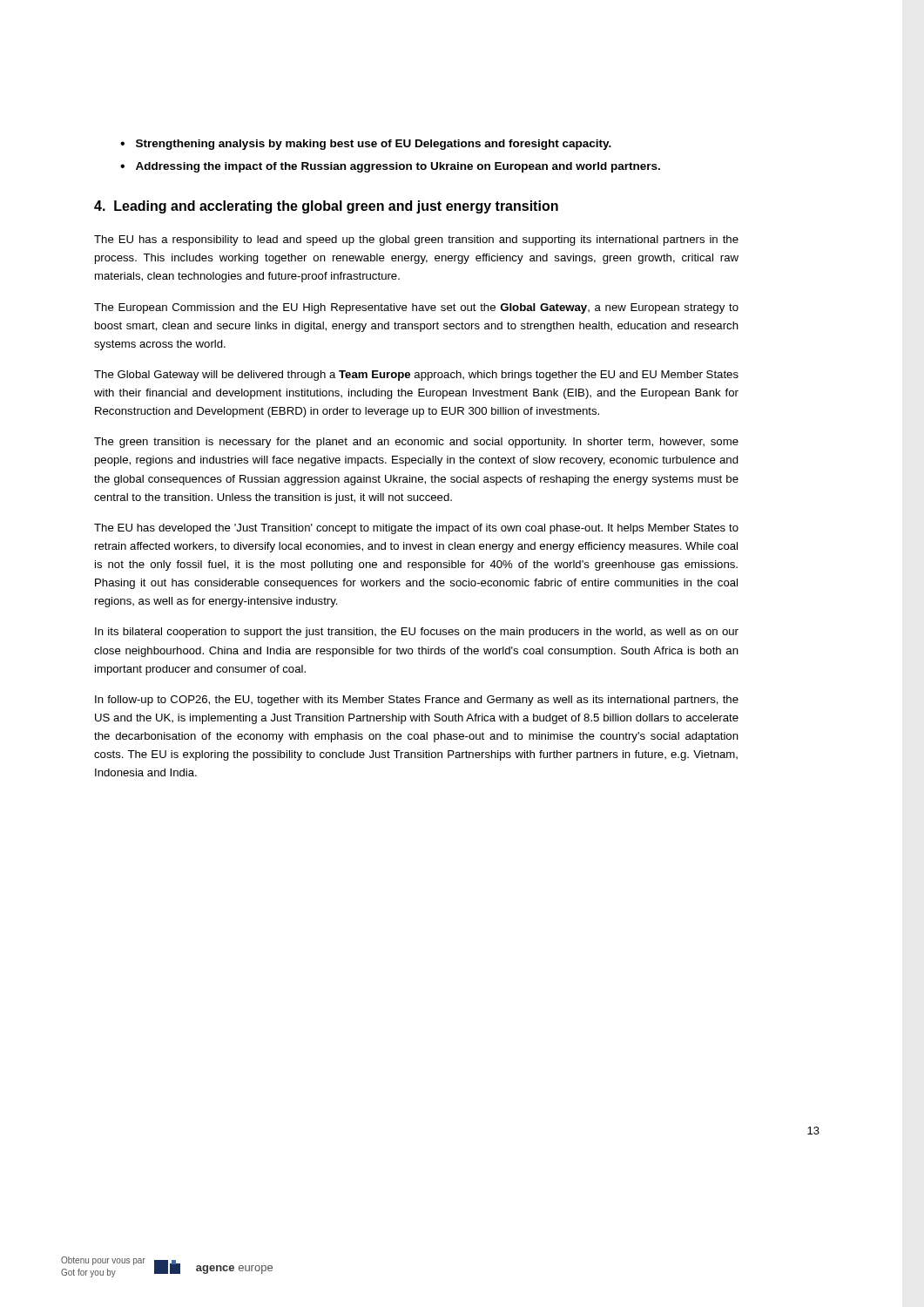Find the text block with the text "In follow-up to"
This screenshot has height=1307, width=924.
[x=416, y=736]
